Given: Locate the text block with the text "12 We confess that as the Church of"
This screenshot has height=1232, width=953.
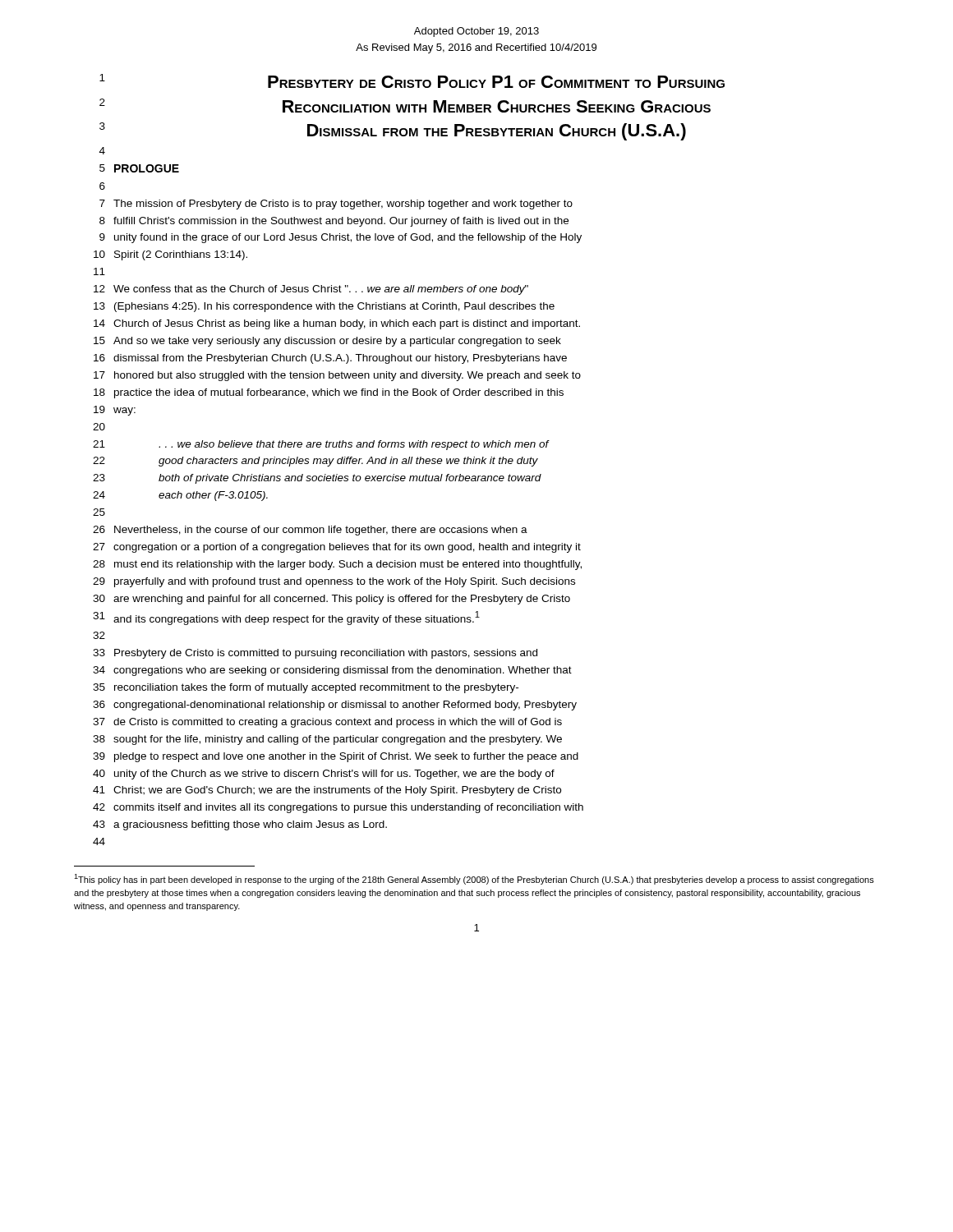Looking at the screenshot, I should point(476,350).
